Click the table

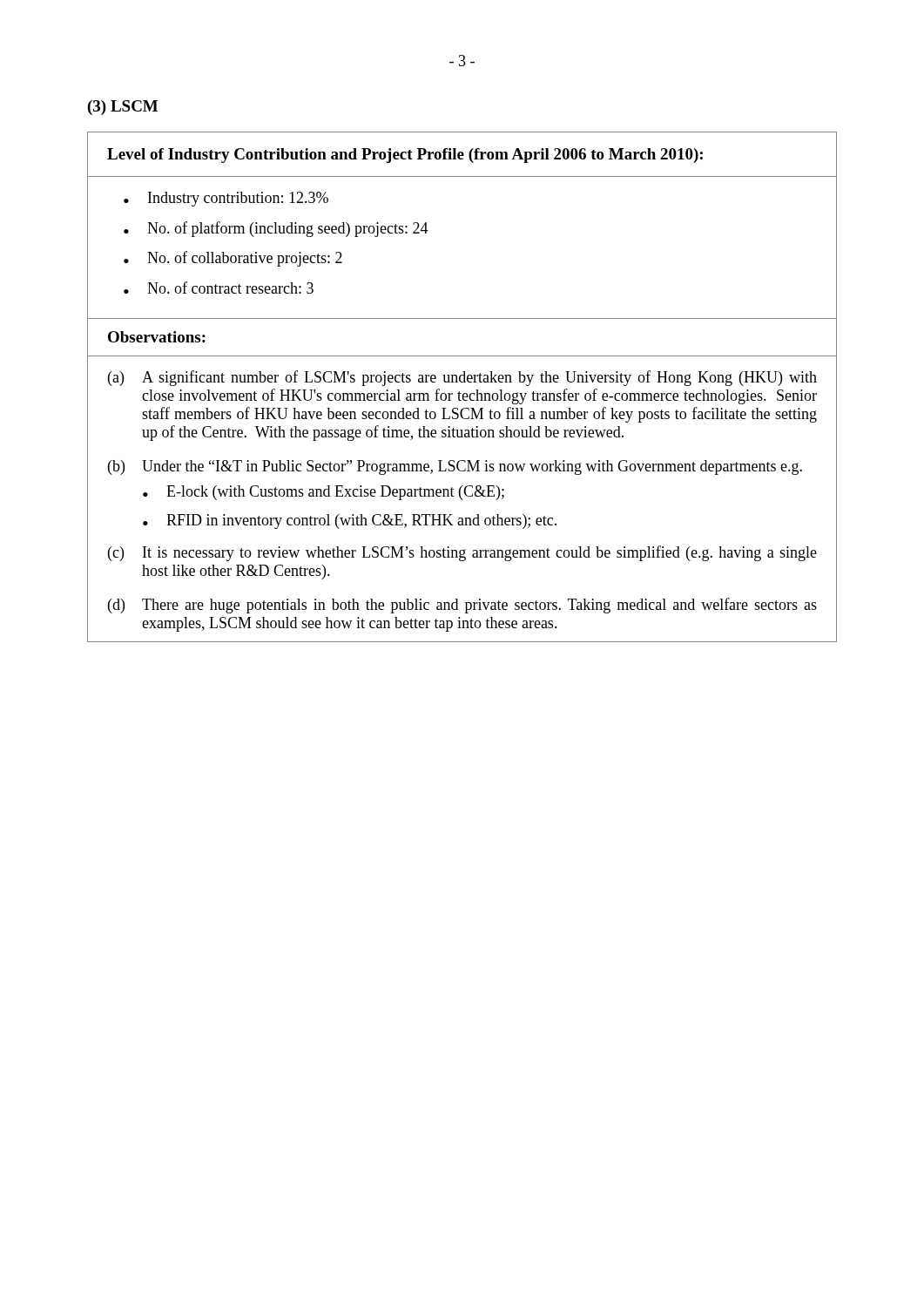click(x=462, y=387)
